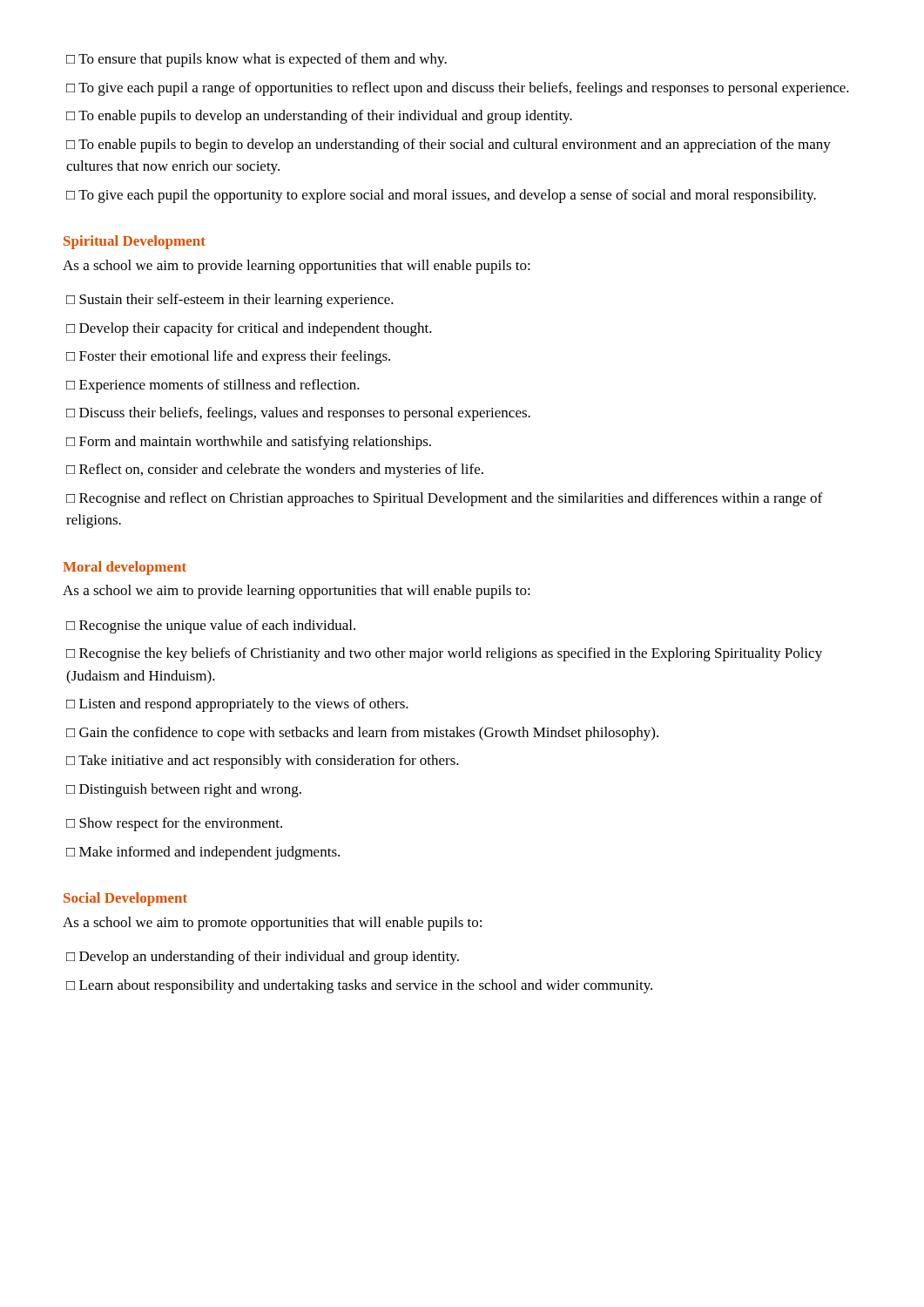Point to the region starting "□ Develop their capacity for critical and"
Screen dimensions: 1307x924
249,328
